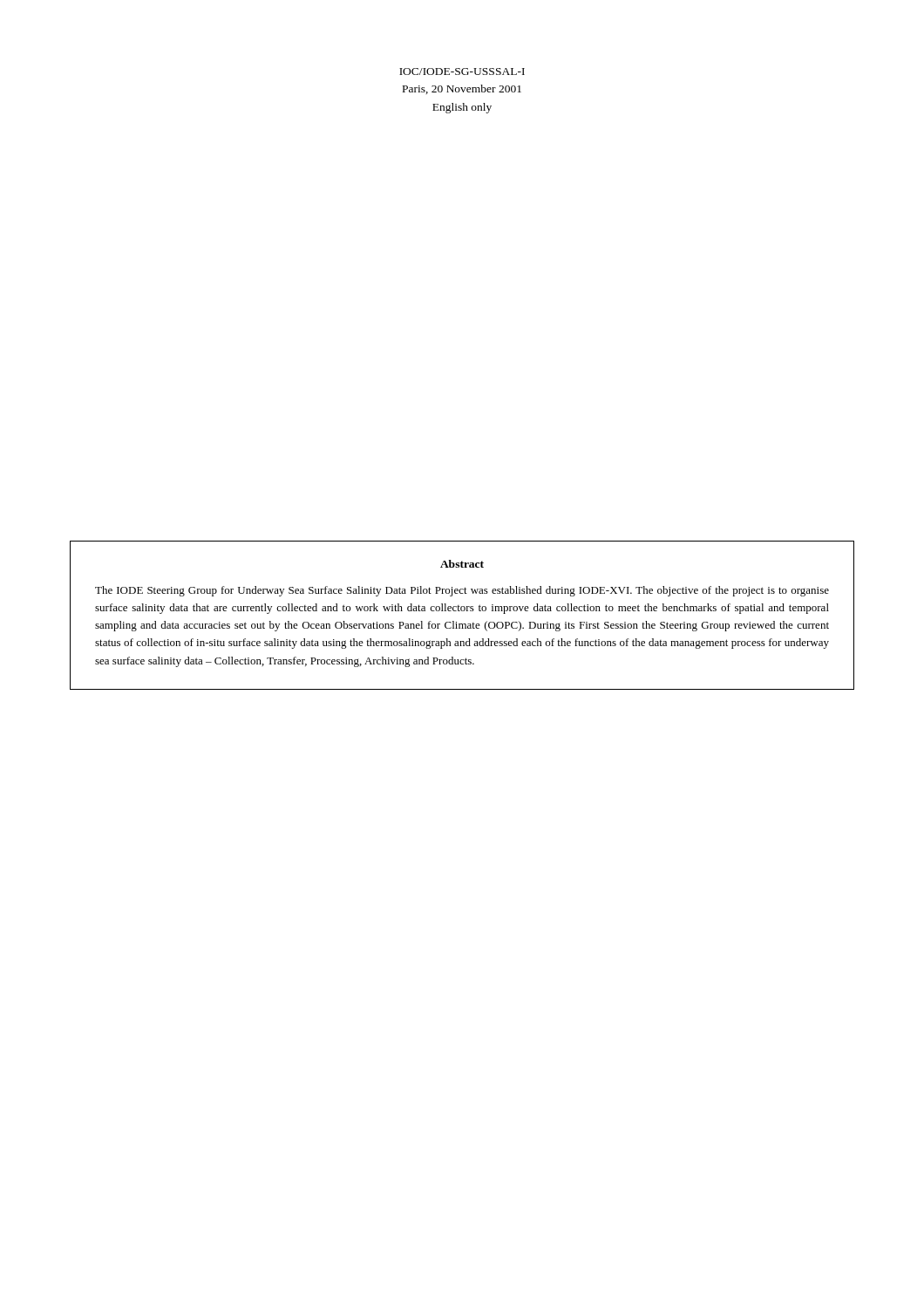Locate the passage starting "Abstract The IODE Steering Group for"
Image resolution: width=924 pixels, height=1308 pixels.
click(462, 613)
